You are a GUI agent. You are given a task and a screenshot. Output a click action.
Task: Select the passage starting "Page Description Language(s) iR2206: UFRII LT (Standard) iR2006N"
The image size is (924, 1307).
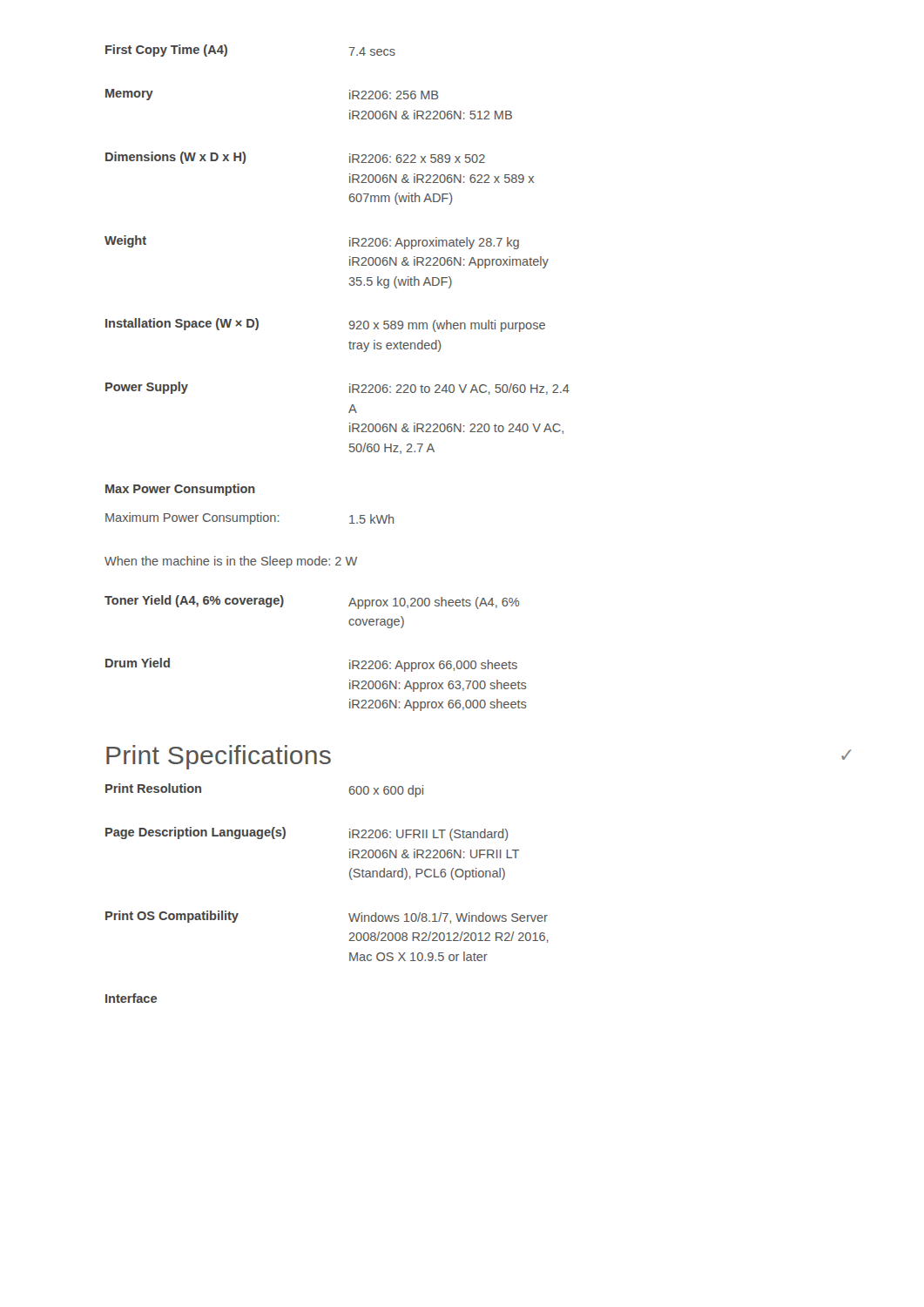point(479,854)
